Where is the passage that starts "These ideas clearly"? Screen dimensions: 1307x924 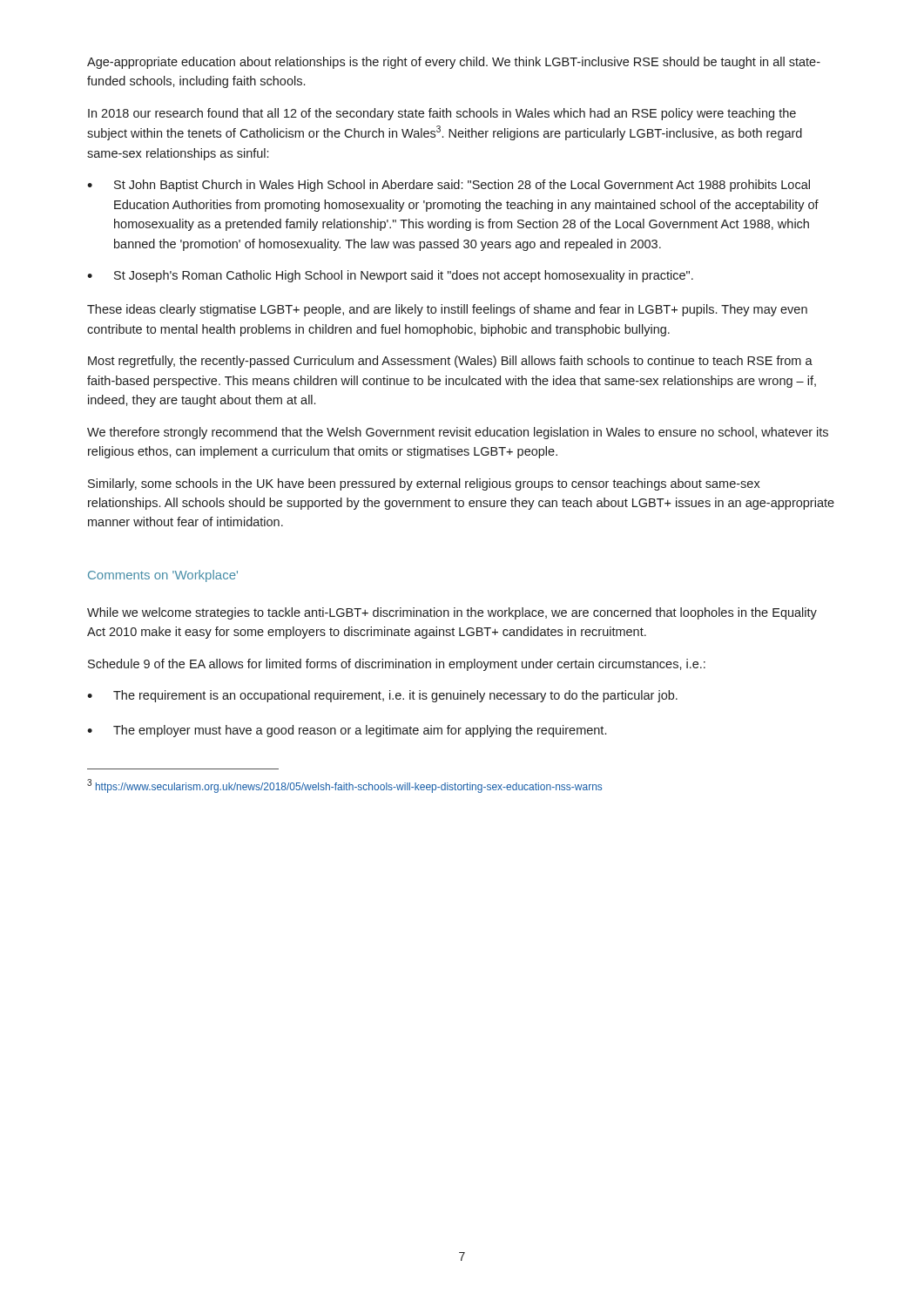click(x=447, y=319)
